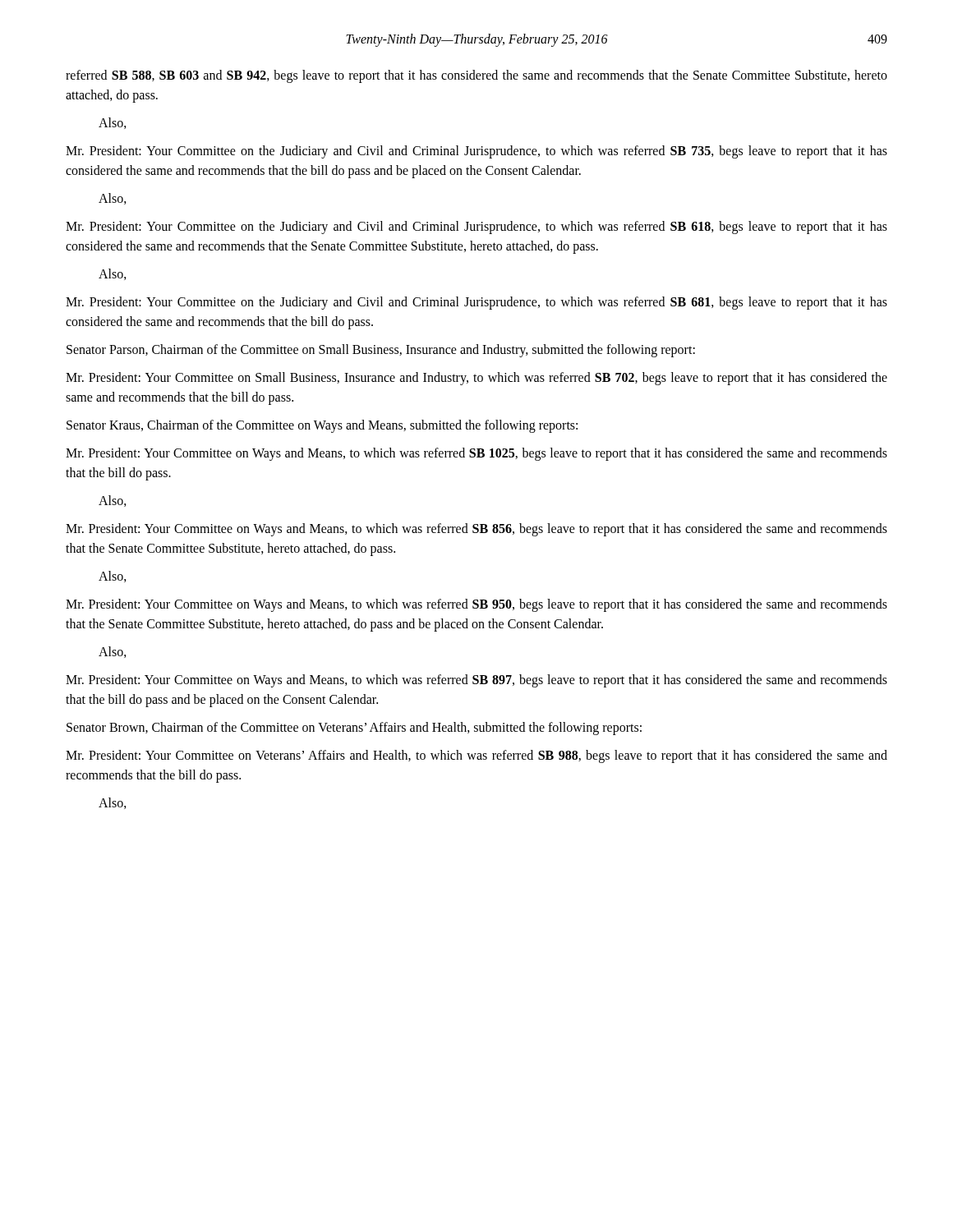Locate the text block with the text "Mr. President: Your Committee on Veterans’ Affairs"
This screenshot has width=953, height=1232.
(476, 765)
